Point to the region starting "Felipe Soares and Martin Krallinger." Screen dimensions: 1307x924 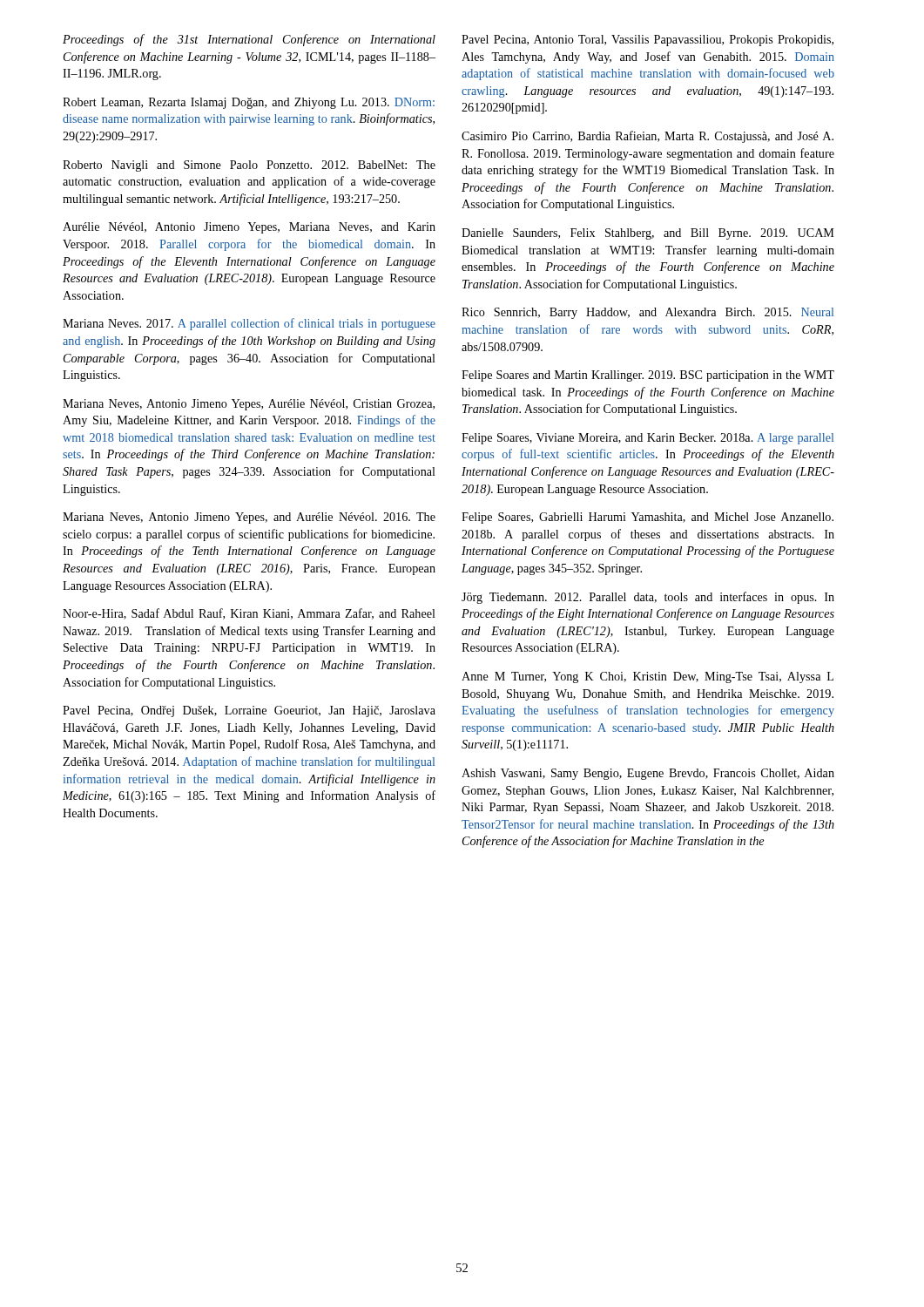coord(648,392)
